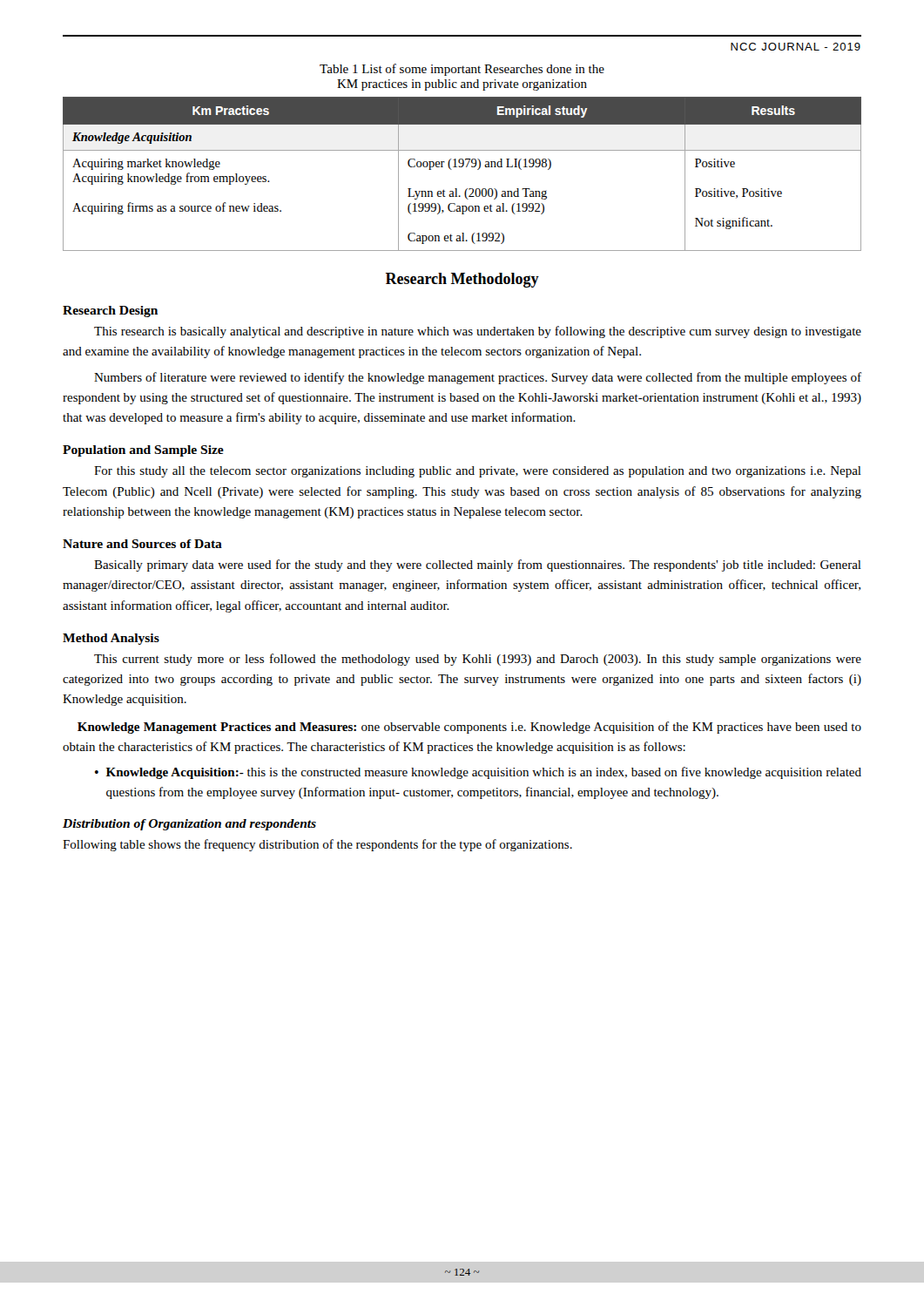This screenshot has width=924, height=1307.
Task: Select the passage starting "Basically primary data"
Action: coord(462,585)
